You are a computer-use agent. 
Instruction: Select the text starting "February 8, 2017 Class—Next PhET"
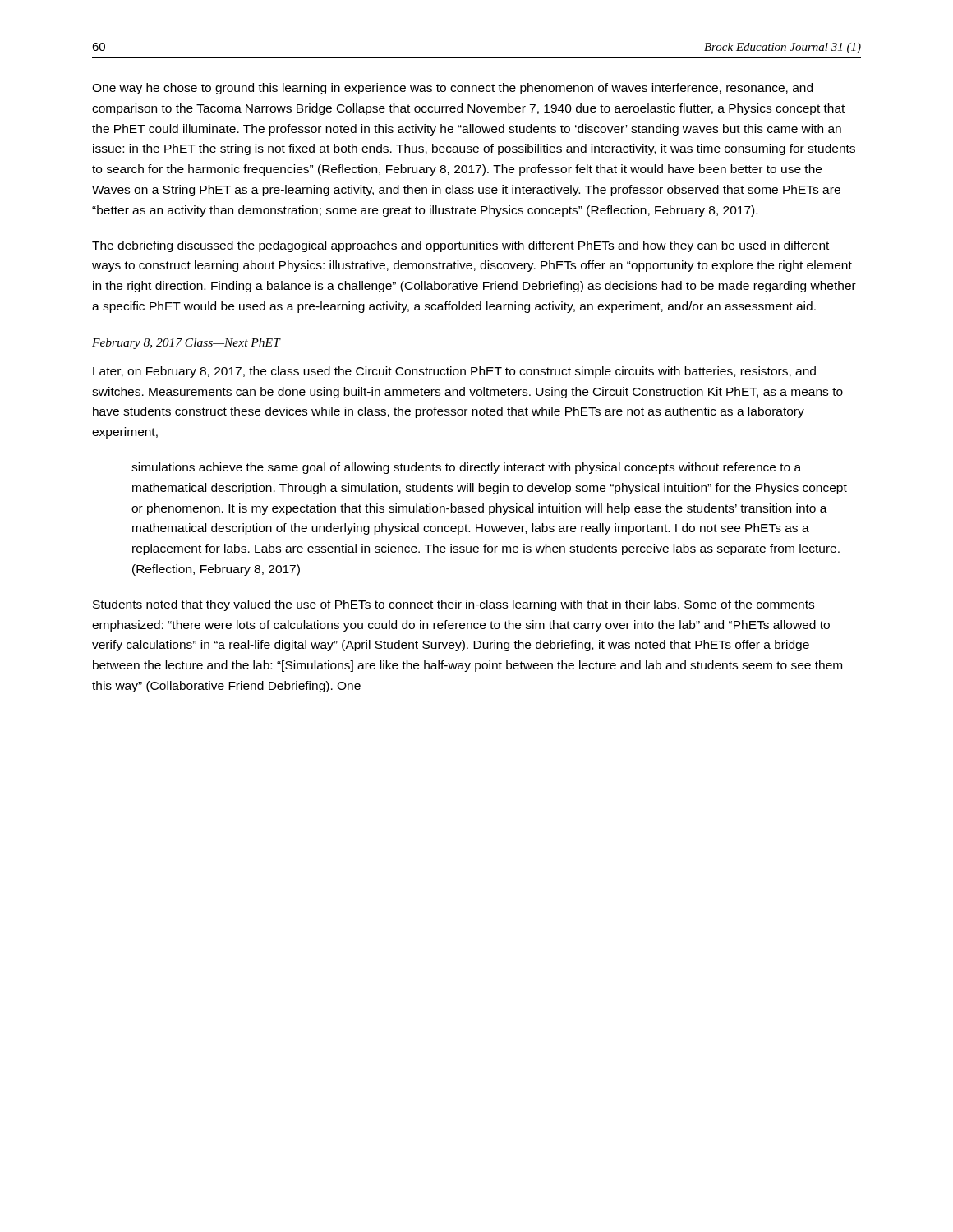pos(186,342)
